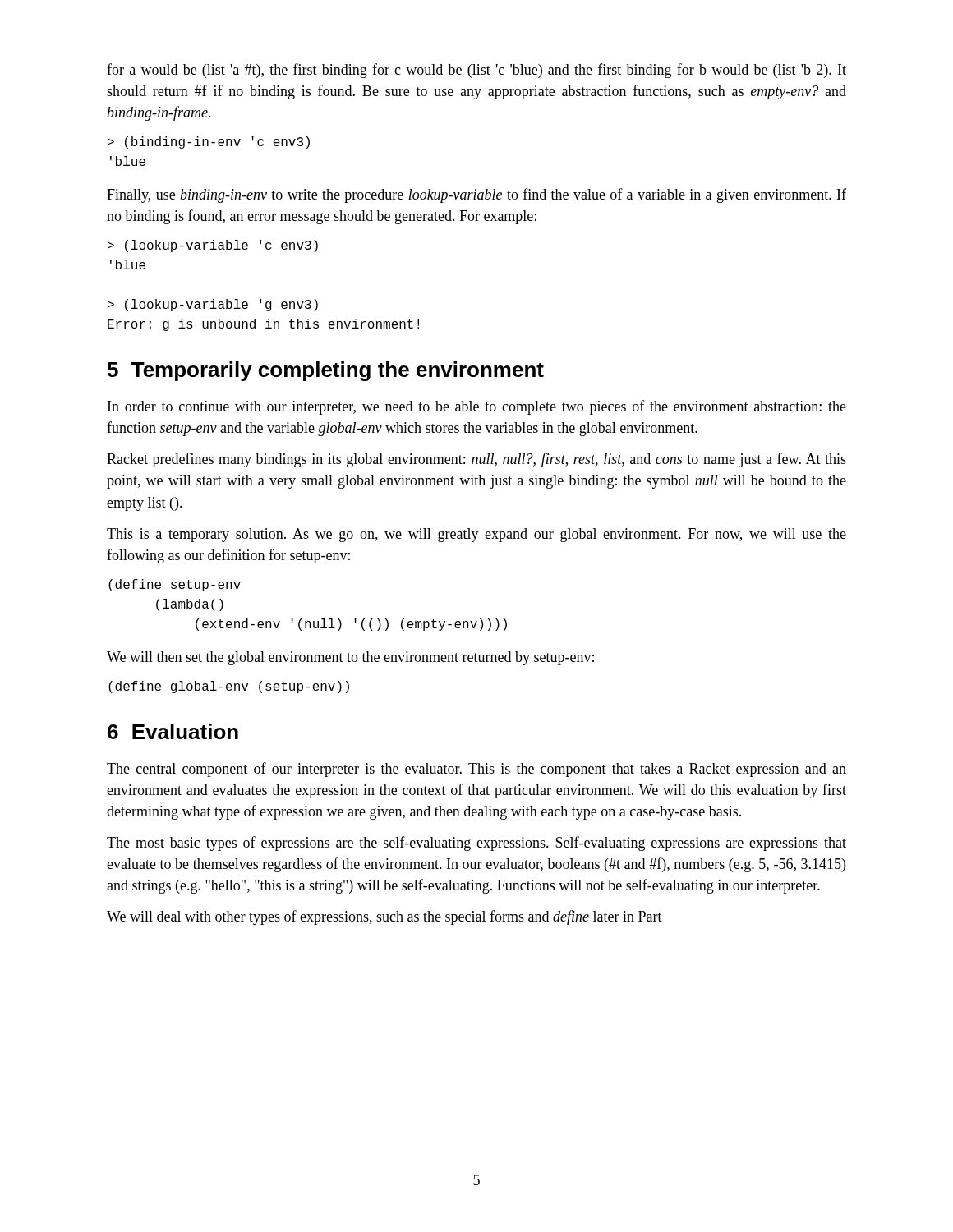Select the text with the text "(define global-env (setup-env))"
Image resolution: width=953 pixels, height=1232 pixels.
click(229, 687)
